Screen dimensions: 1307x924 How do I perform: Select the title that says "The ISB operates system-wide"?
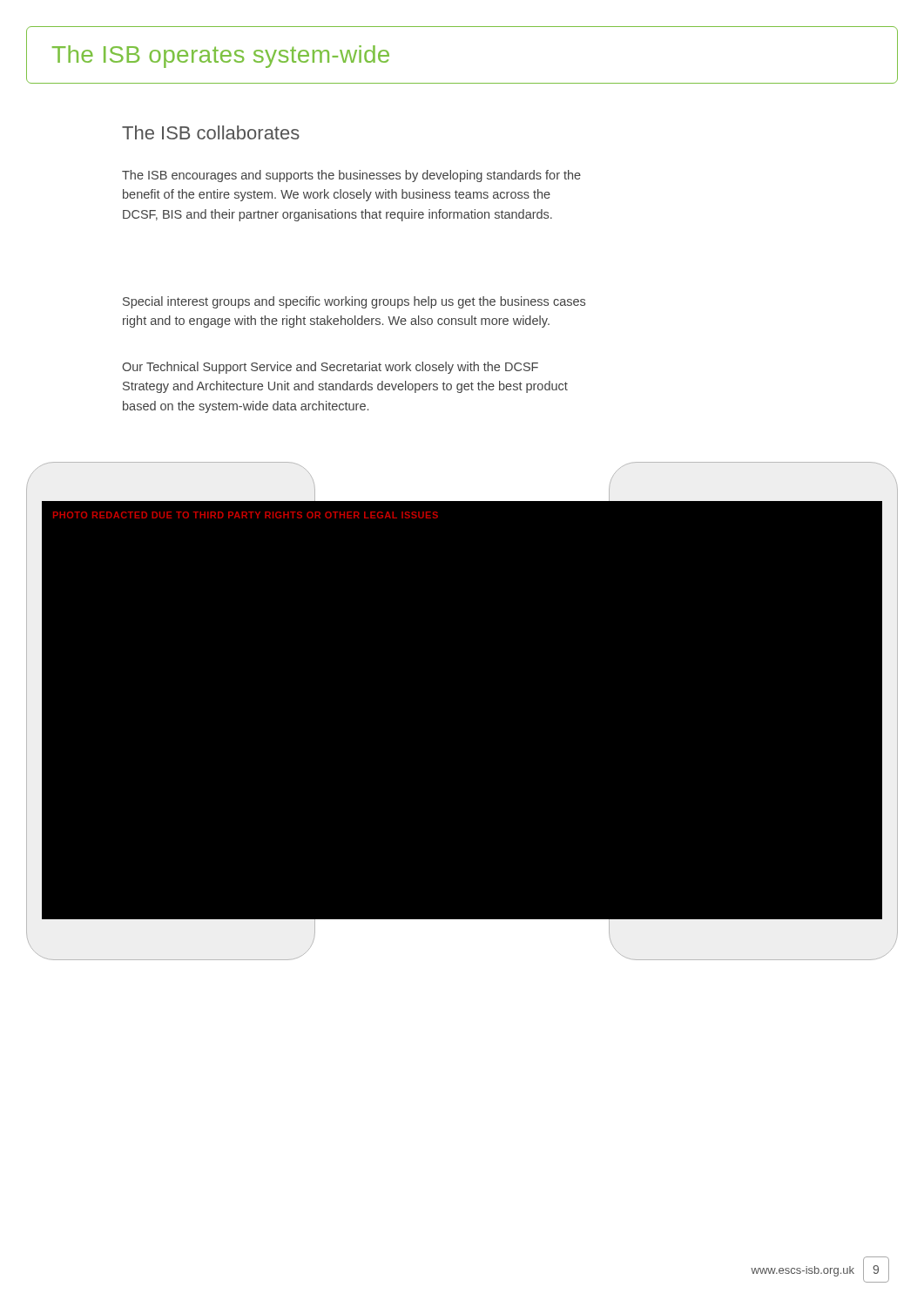221,54
